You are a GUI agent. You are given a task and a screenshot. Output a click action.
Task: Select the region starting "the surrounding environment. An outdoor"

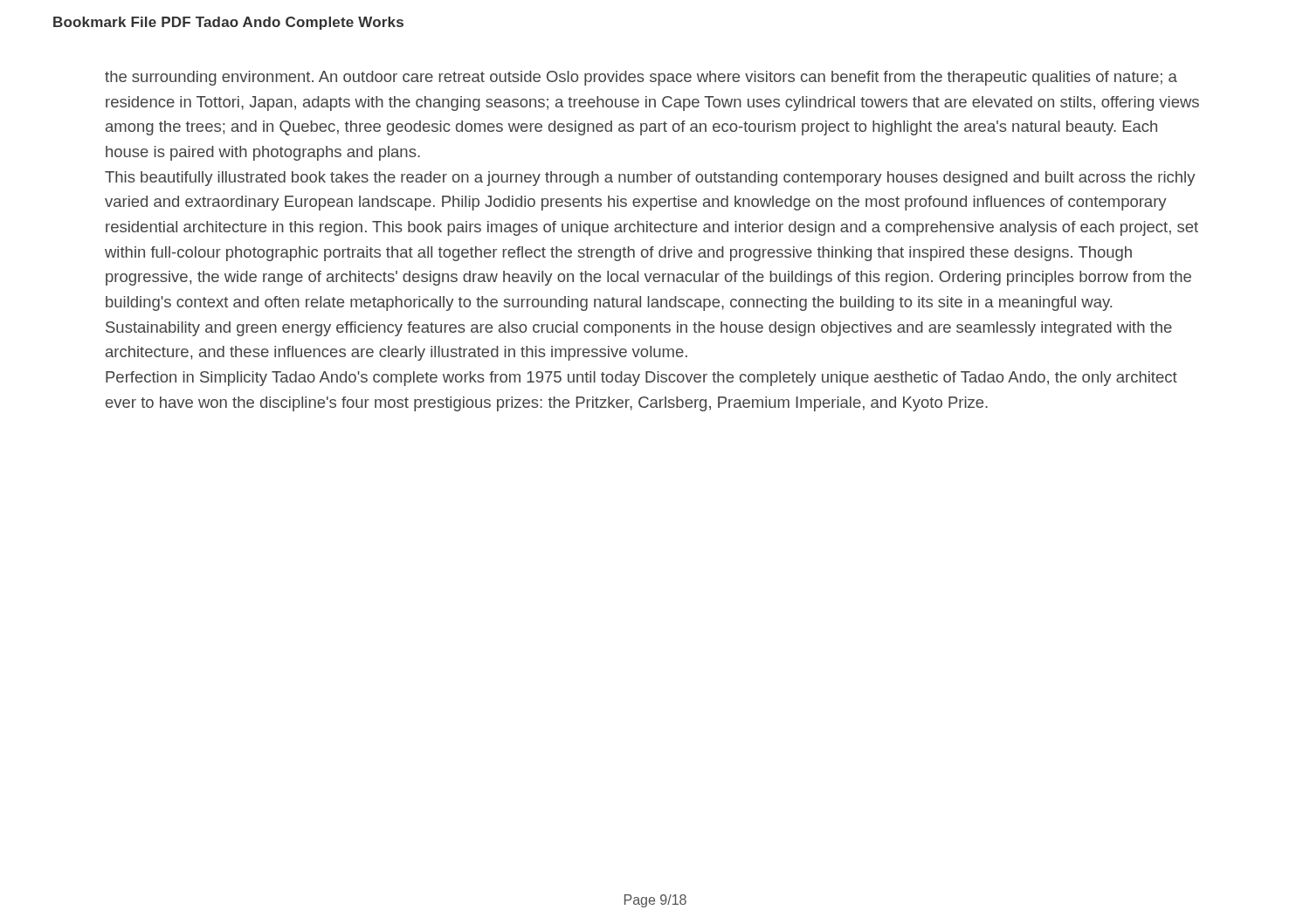[x=652, y=114]
